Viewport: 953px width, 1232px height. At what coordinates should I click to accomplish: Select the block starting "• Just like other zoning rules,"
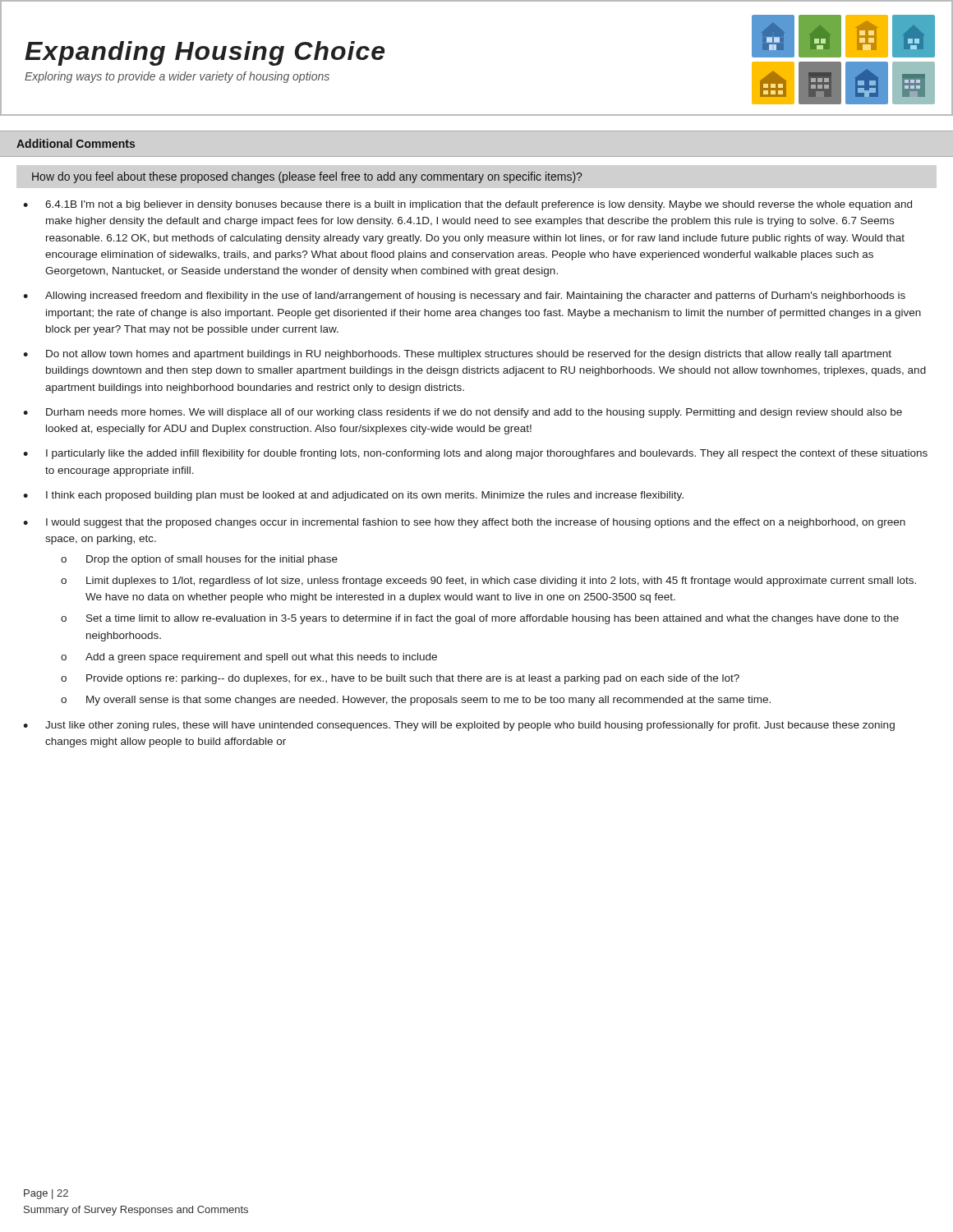pos(476,733)
